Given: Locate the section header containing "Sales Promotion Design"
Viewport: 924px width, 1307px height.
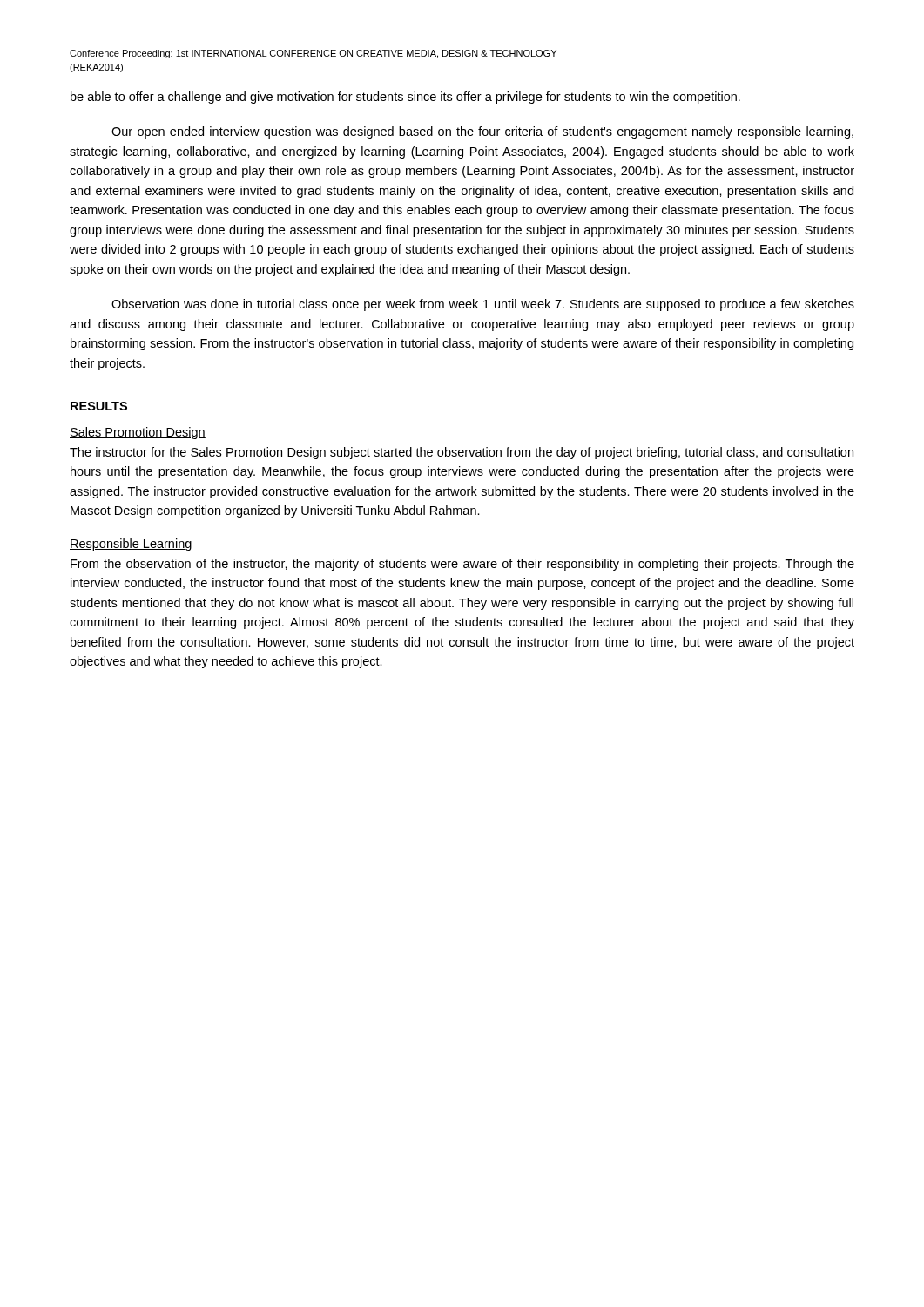Looking at the screenshot, I should pyautogui.click(x=137, y=432).
